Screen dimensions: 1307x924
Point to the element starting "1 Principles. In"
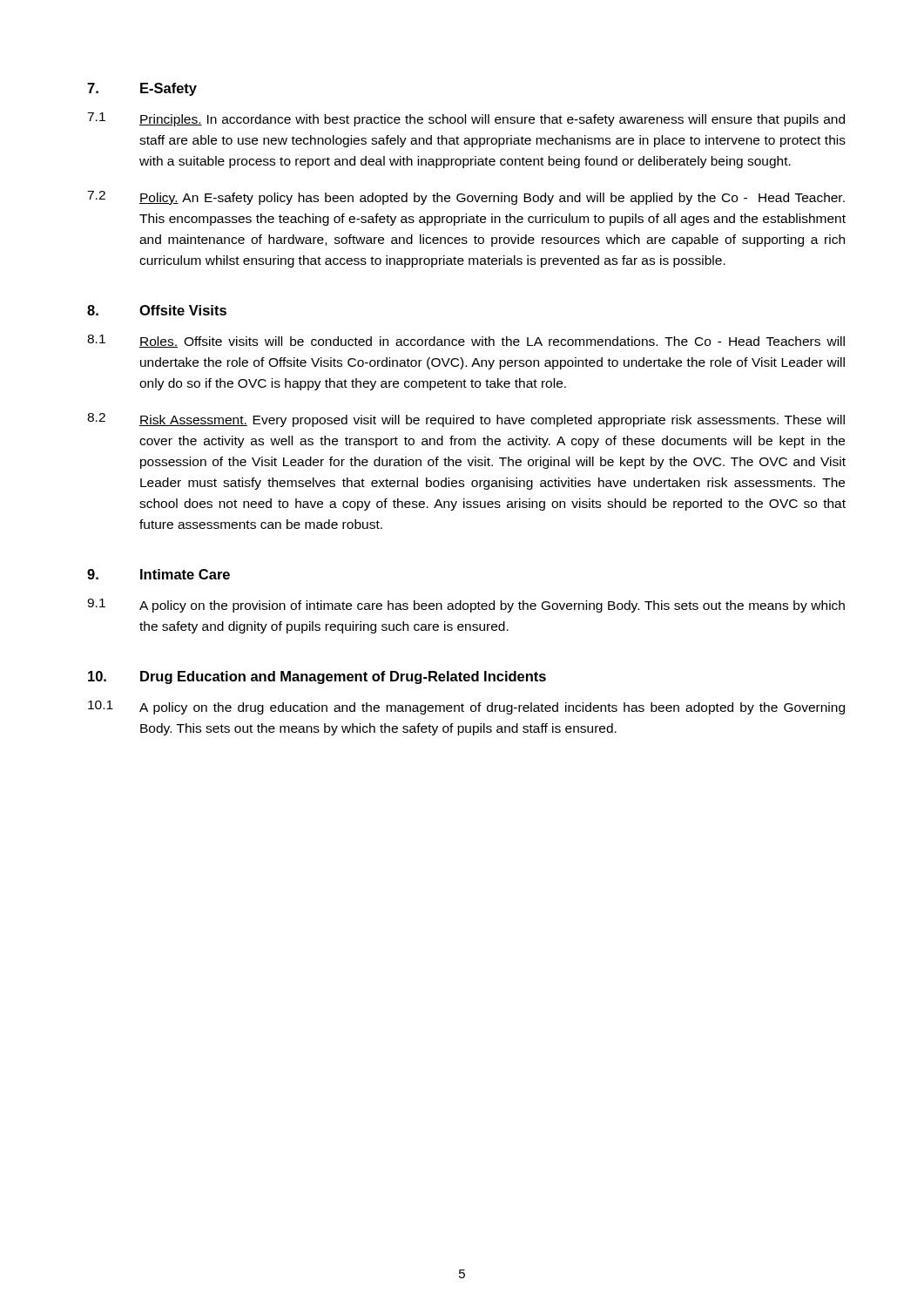466,140
